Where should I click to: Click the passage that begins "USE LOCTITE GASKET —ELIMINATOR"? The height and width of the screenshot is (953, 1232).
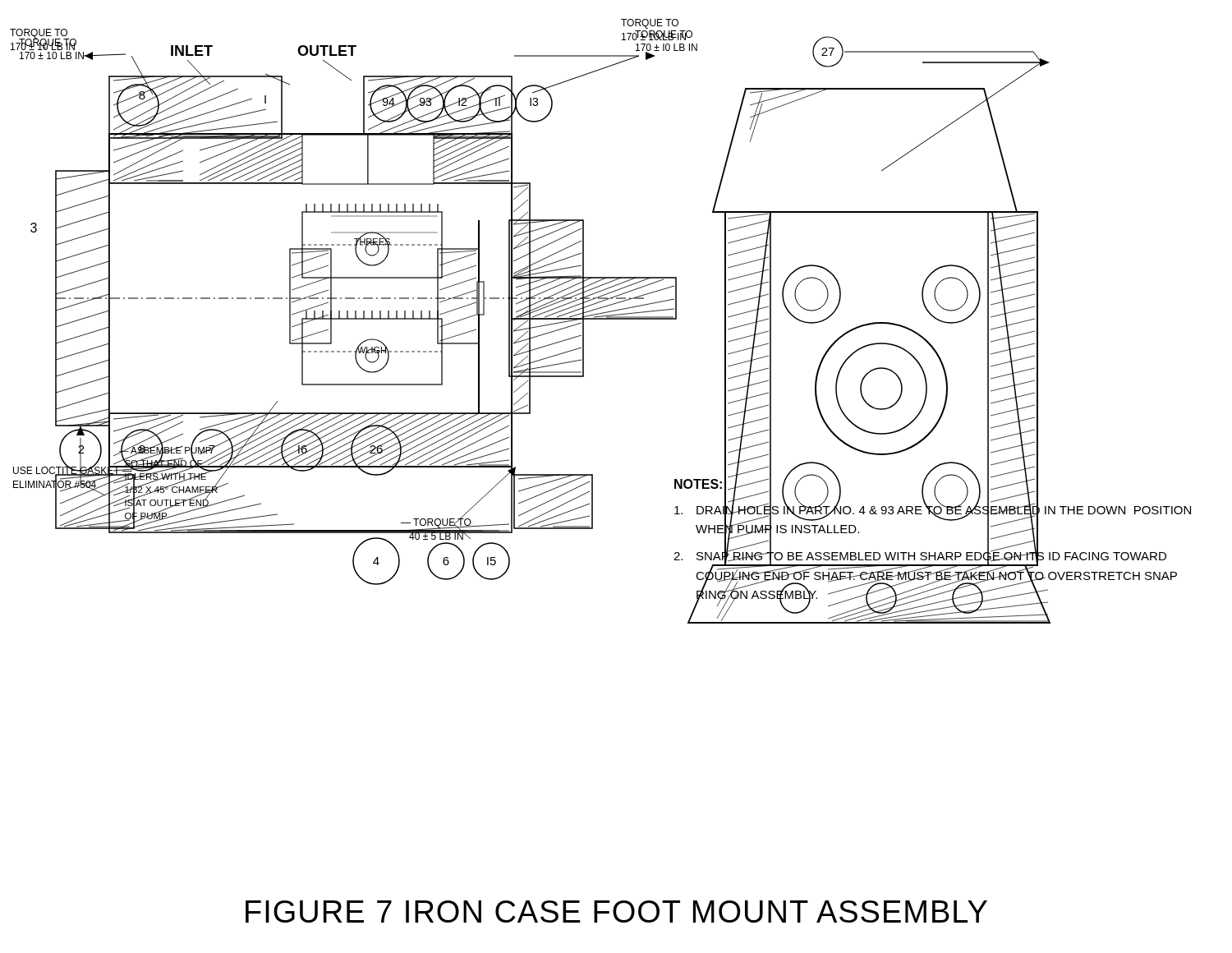point(72,478)
